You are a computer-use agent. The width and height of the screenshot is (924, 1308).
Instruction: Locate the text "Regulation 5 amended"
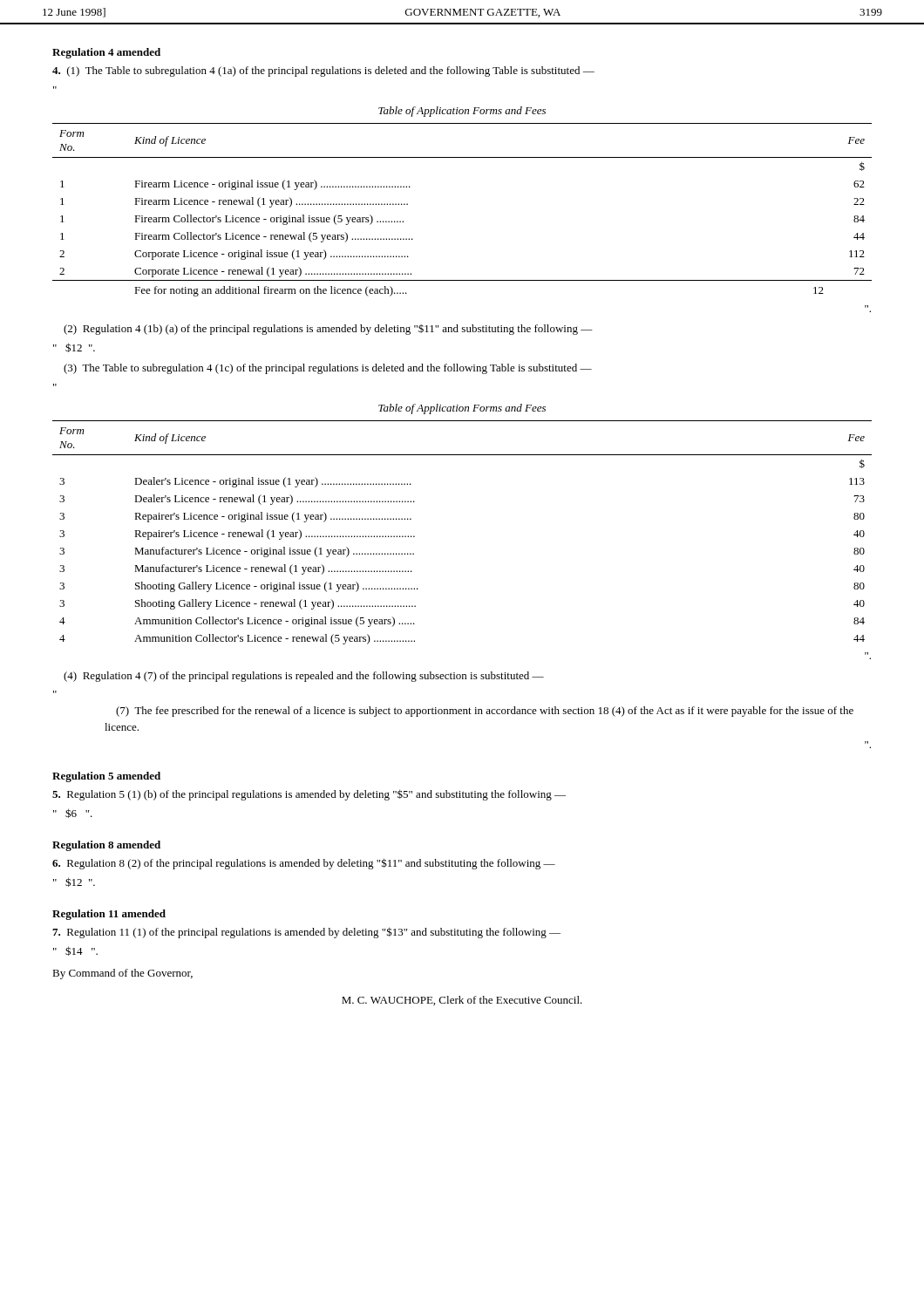(106, 776)
